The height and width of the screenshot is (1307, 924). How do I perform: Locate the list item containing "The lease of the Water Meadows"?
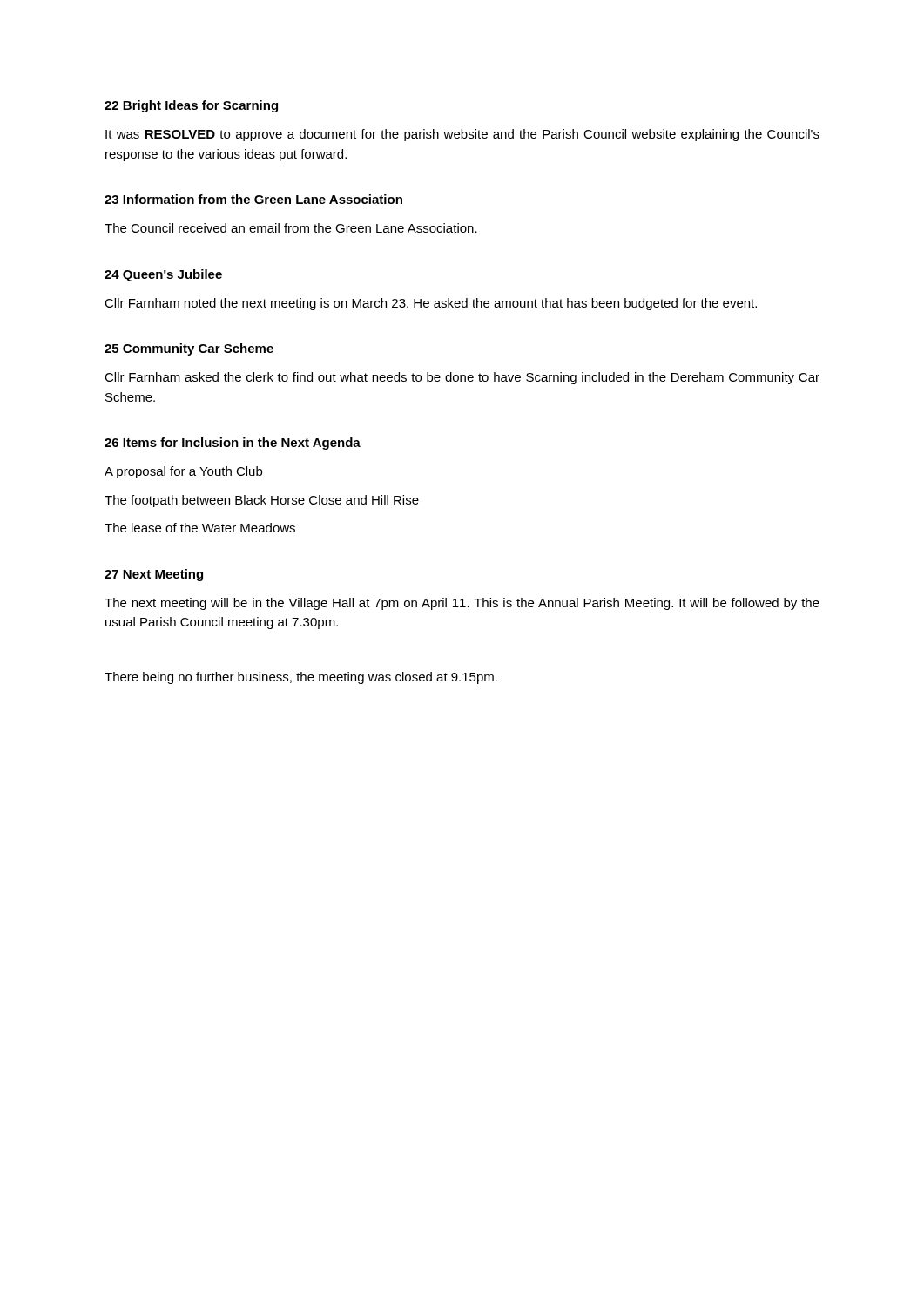click(200, 528)
